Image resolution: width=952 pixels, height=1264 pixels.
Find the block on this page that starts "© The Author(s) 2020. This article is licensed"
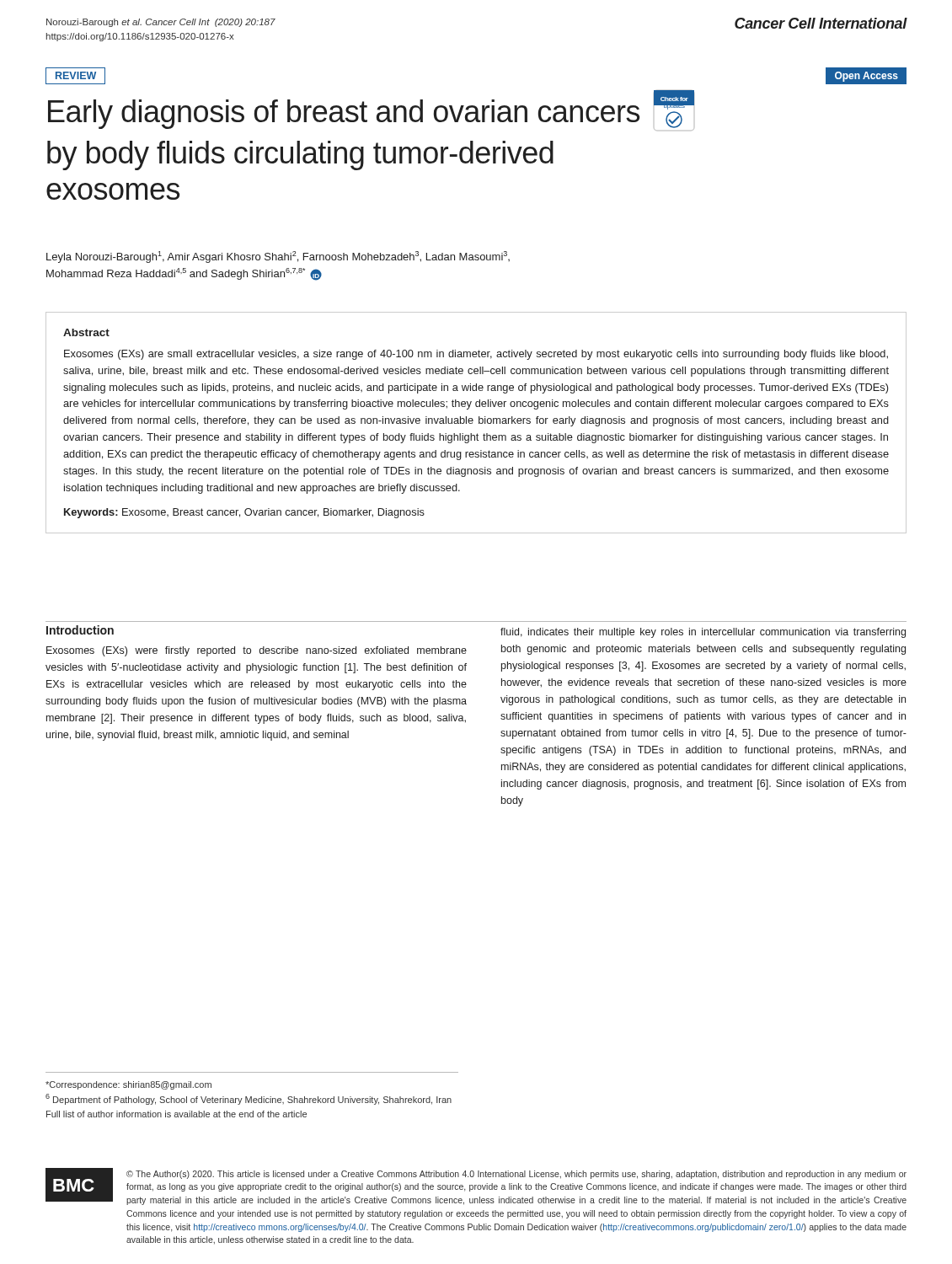(516, 1207)
